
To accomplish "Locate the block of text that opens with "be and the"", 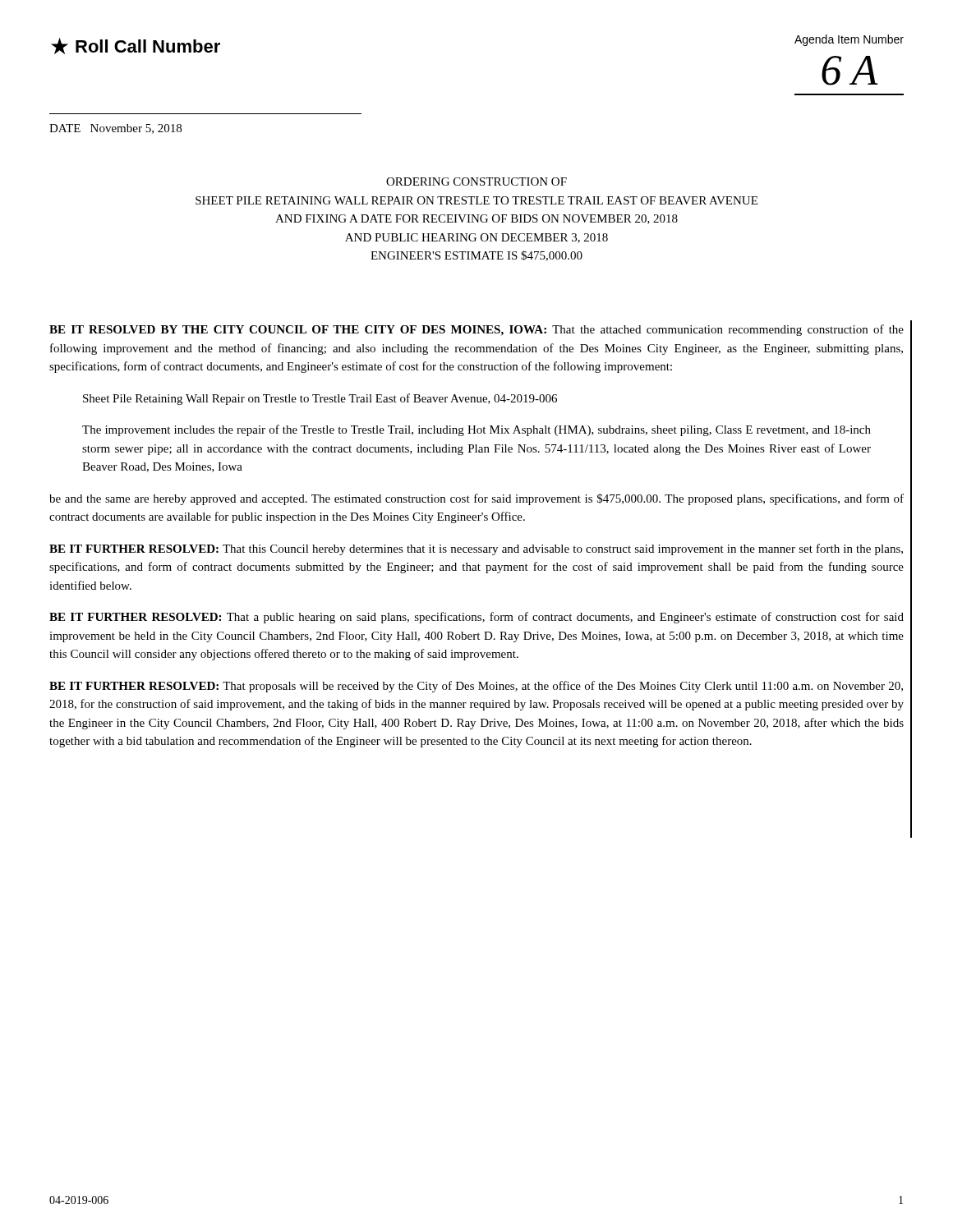I will (x=476, y=508).
